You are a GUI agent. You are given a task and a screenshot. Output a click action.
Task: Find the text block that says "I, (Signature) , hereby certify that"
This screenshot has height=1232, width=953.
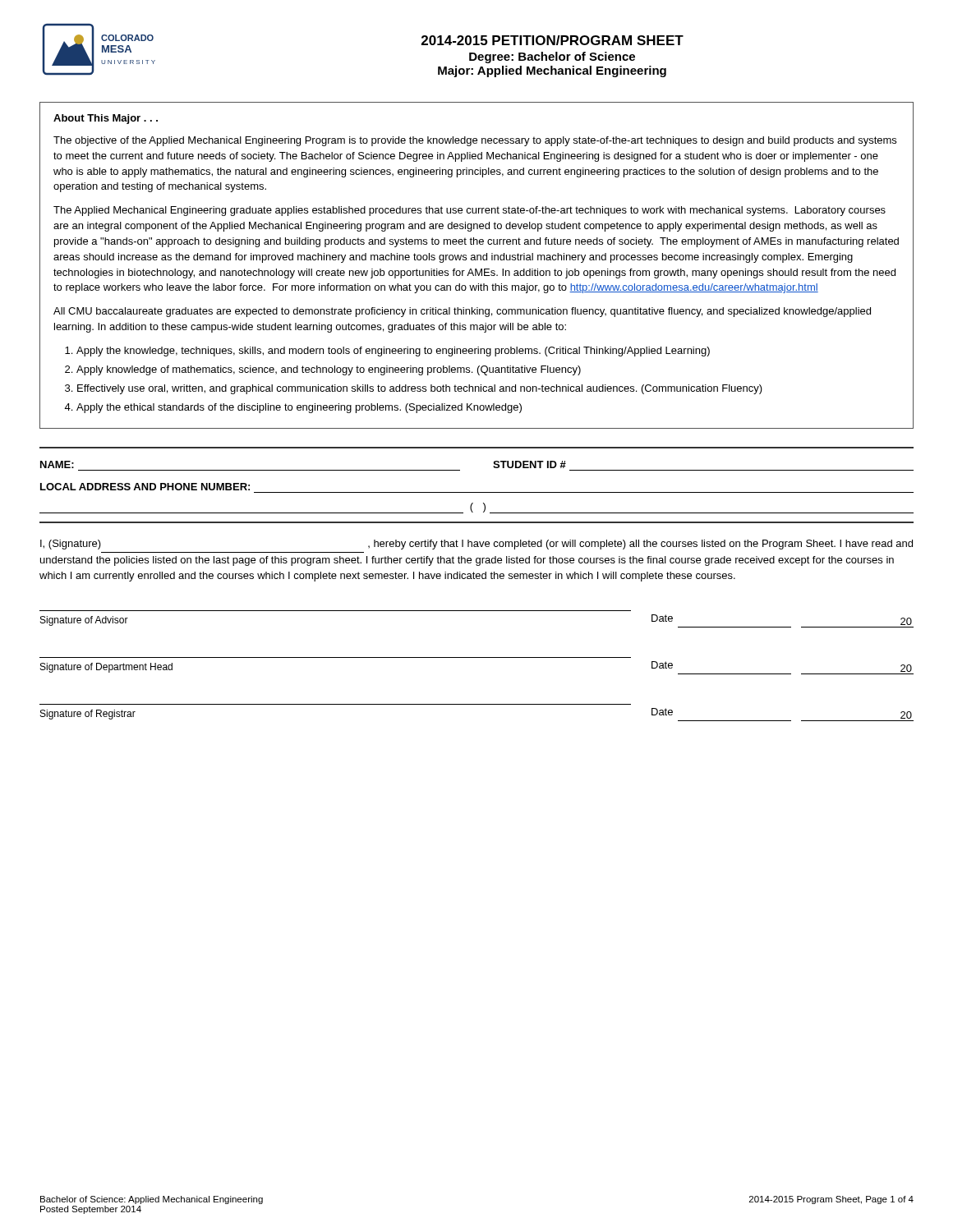[x=476, y=559]
